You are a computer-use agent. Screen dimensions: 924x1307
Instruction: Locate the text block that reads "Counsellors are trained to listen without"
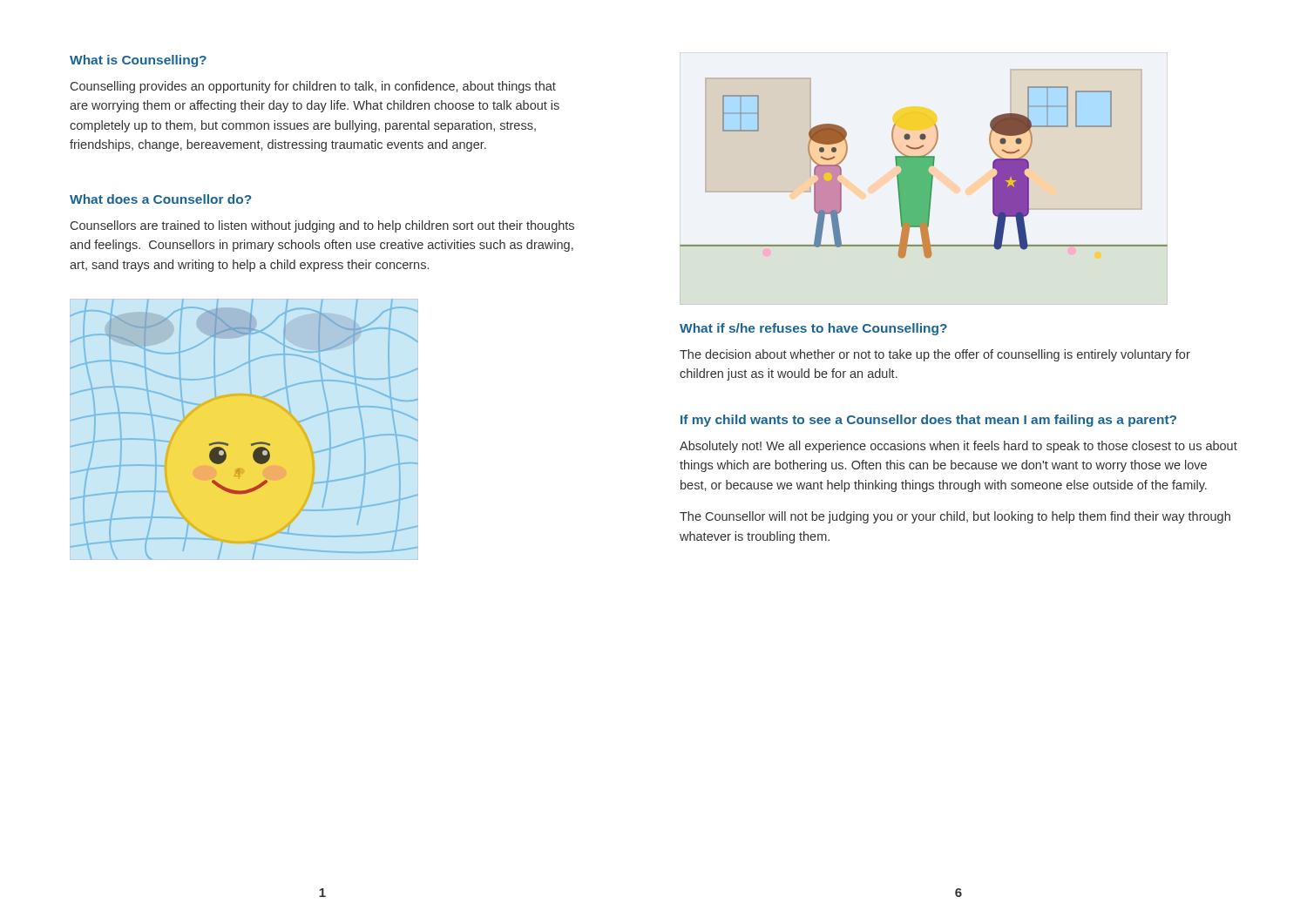(x=322, y=245)
